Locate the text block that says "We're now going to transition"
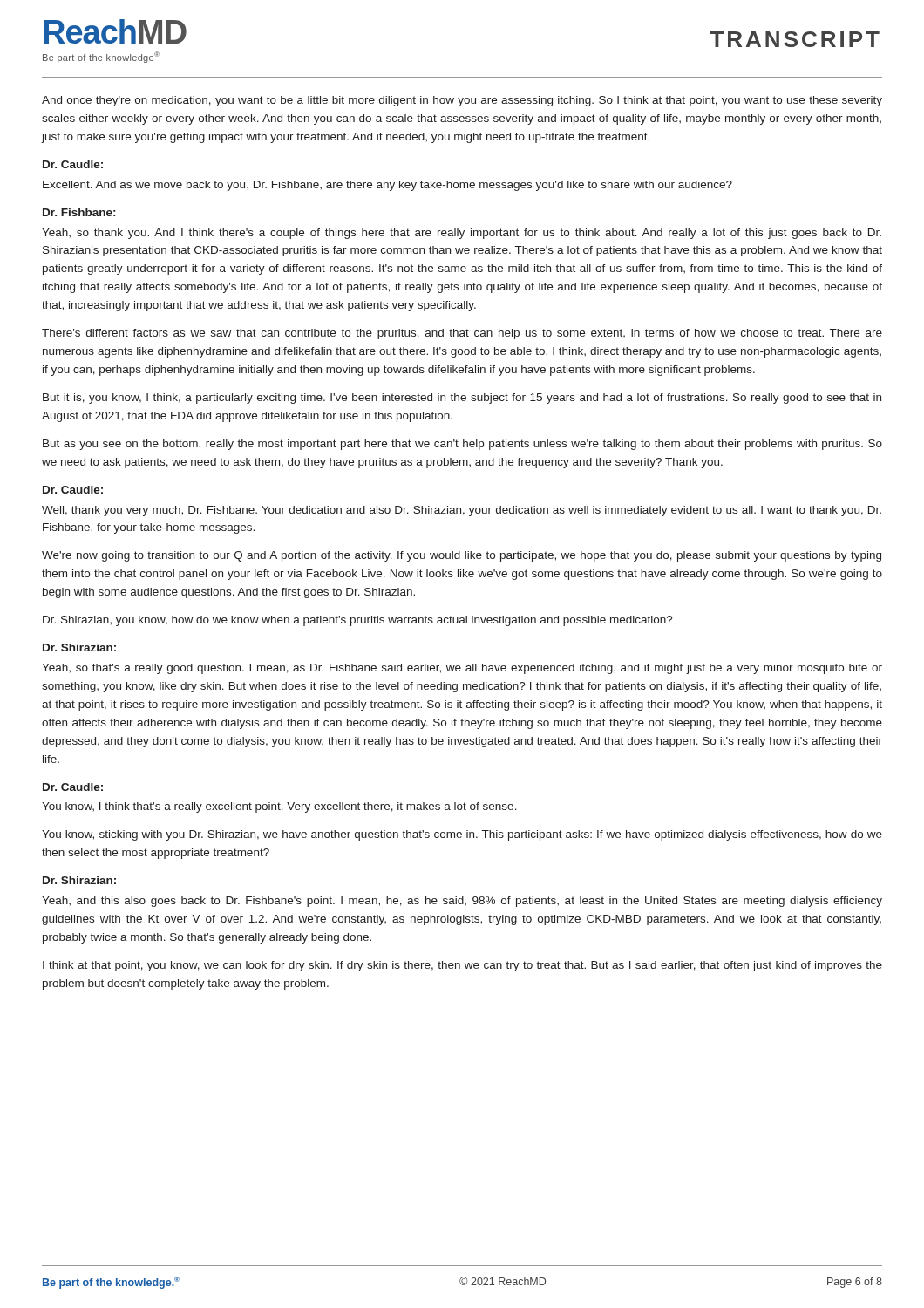The height and width of the screenshot is (1308, 924). [462, 574]
